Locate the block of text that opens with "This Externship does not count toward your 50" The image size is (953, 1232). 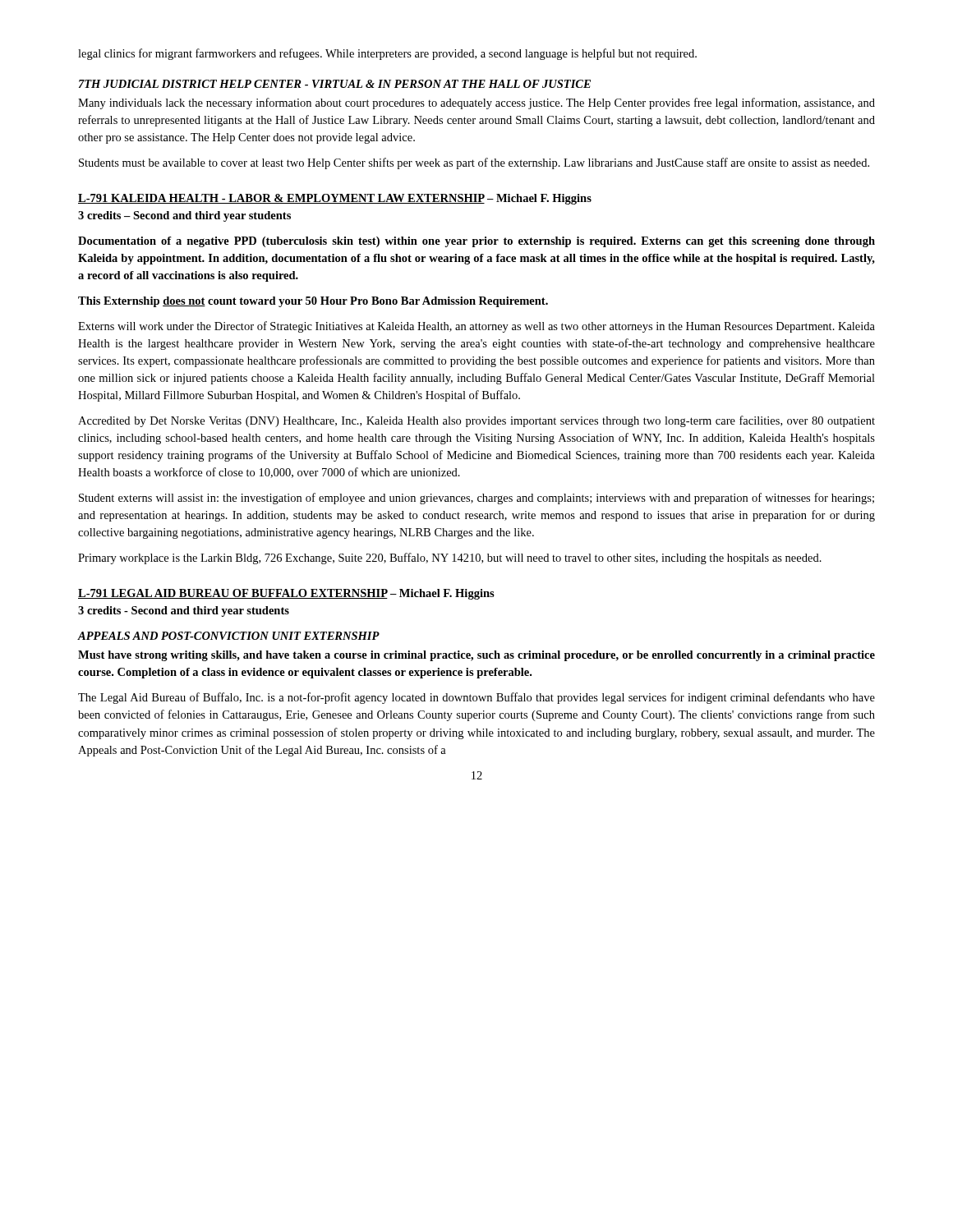[476, 301]
